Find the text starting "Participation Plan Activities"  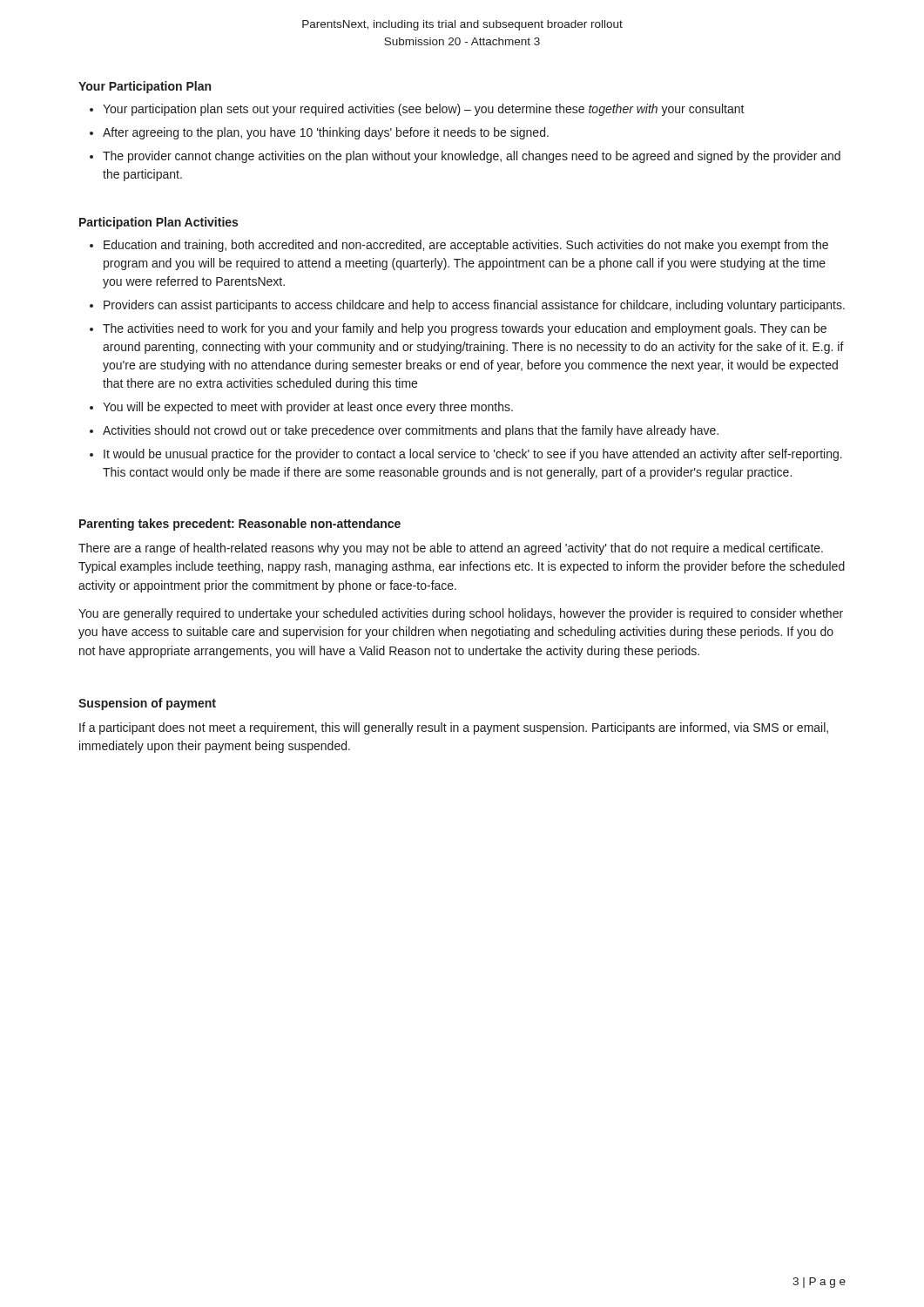click(x=158, y=222)
